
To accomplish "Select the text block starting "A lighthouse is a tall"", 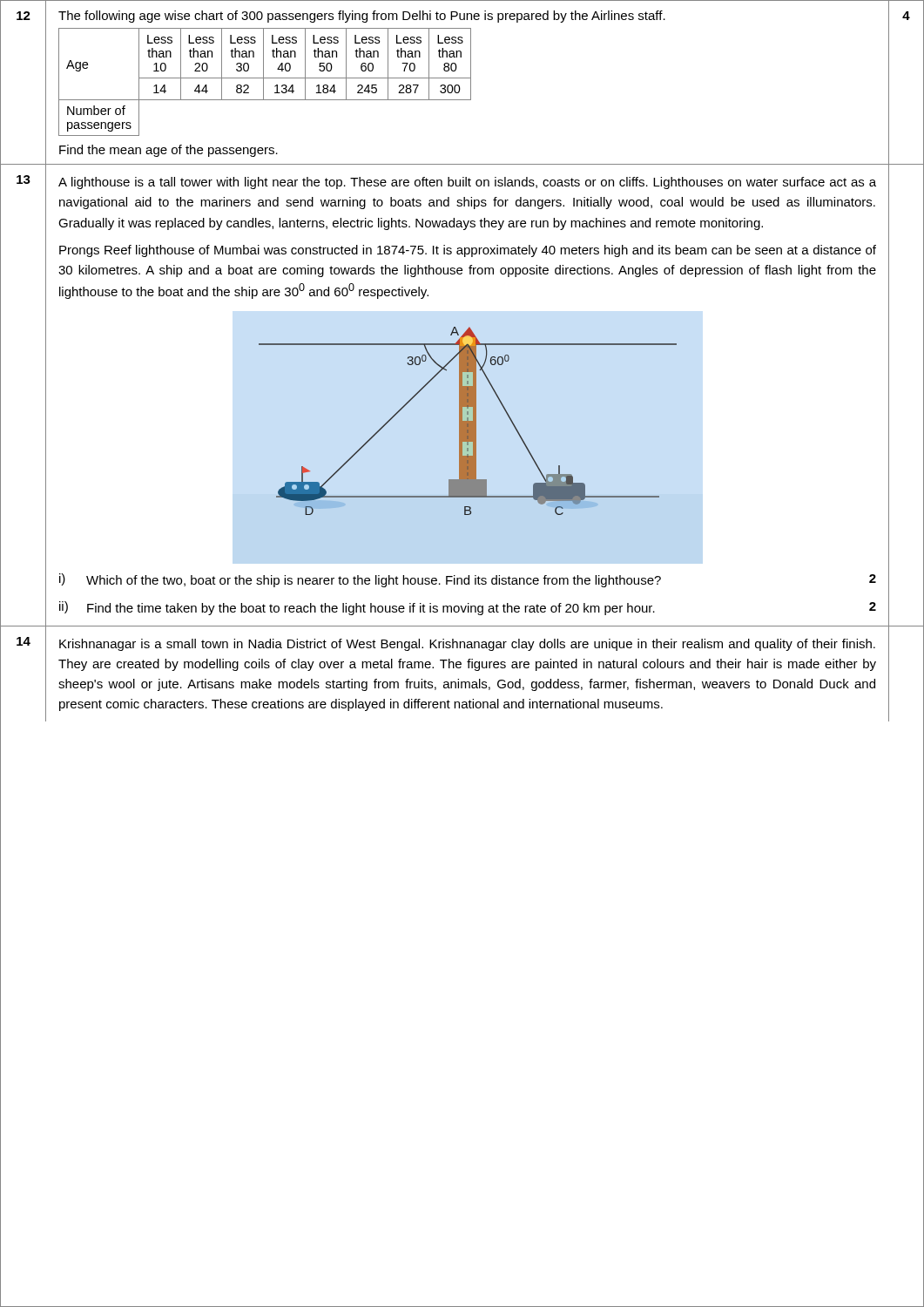I will pos(467,202).
